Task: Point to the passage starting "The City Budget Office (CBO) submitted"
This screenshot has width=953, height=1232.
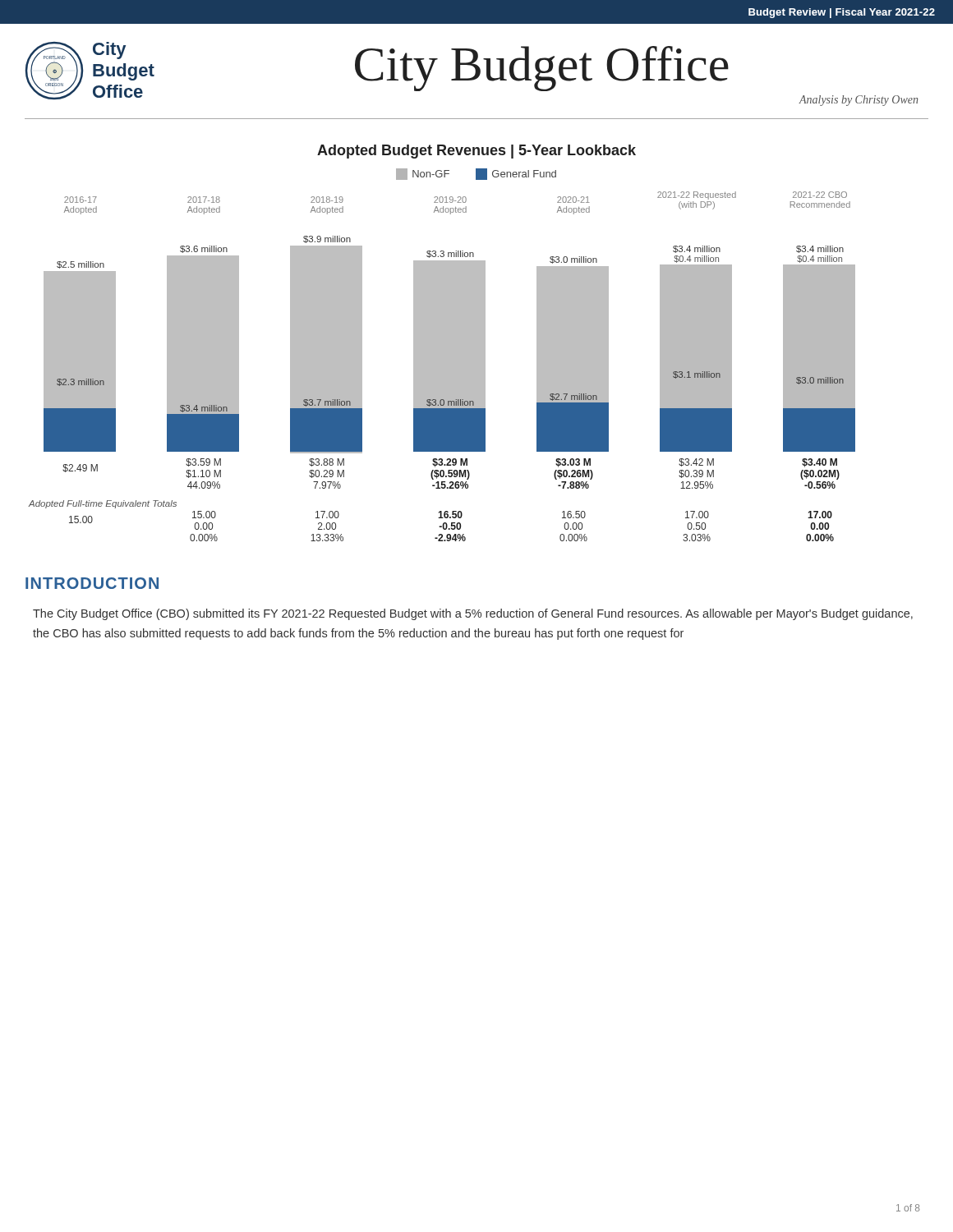Action: click(x=473, y=623)
